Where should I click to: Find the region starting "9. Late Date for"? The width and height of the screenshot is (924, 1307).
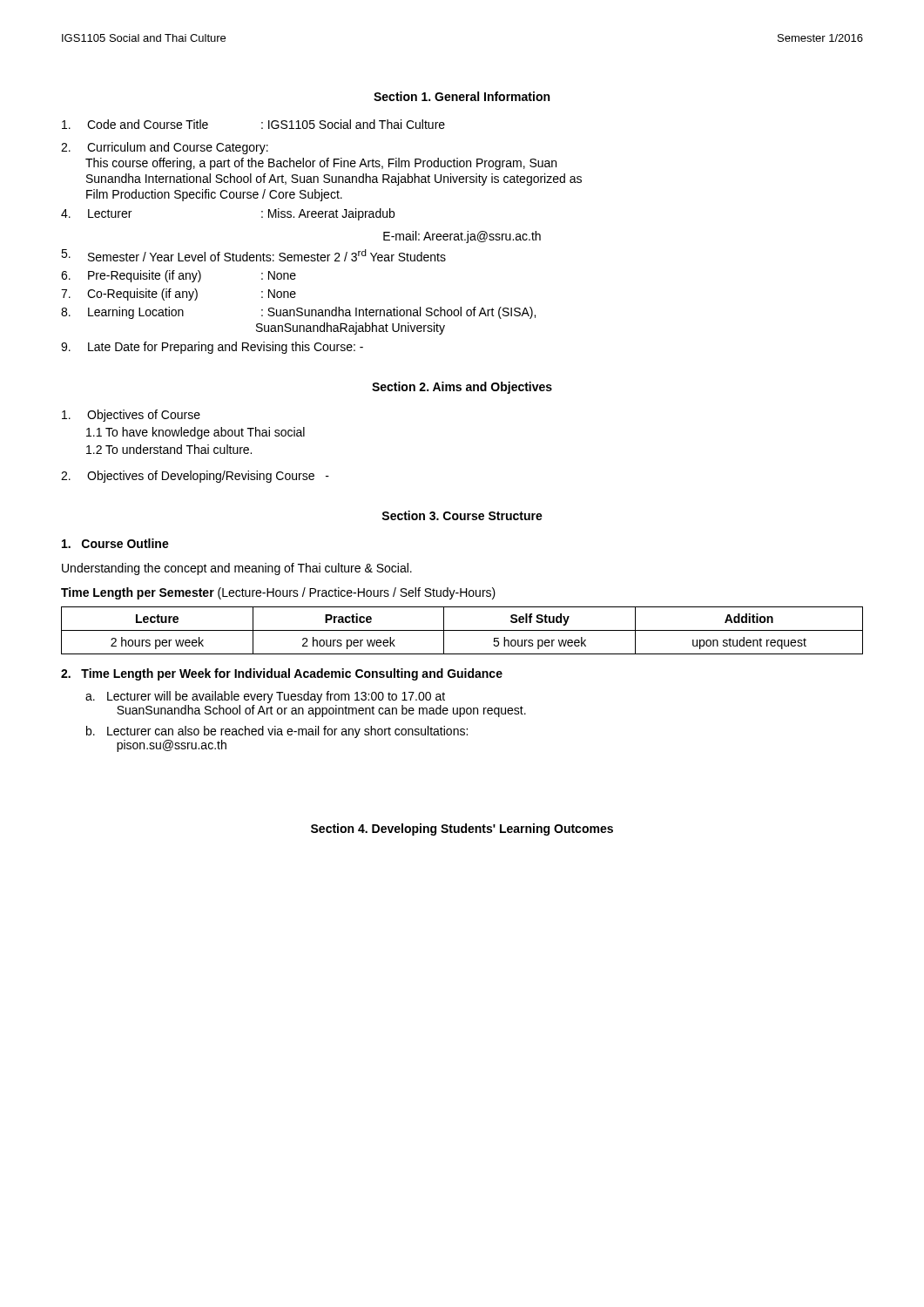pos(212,348)
